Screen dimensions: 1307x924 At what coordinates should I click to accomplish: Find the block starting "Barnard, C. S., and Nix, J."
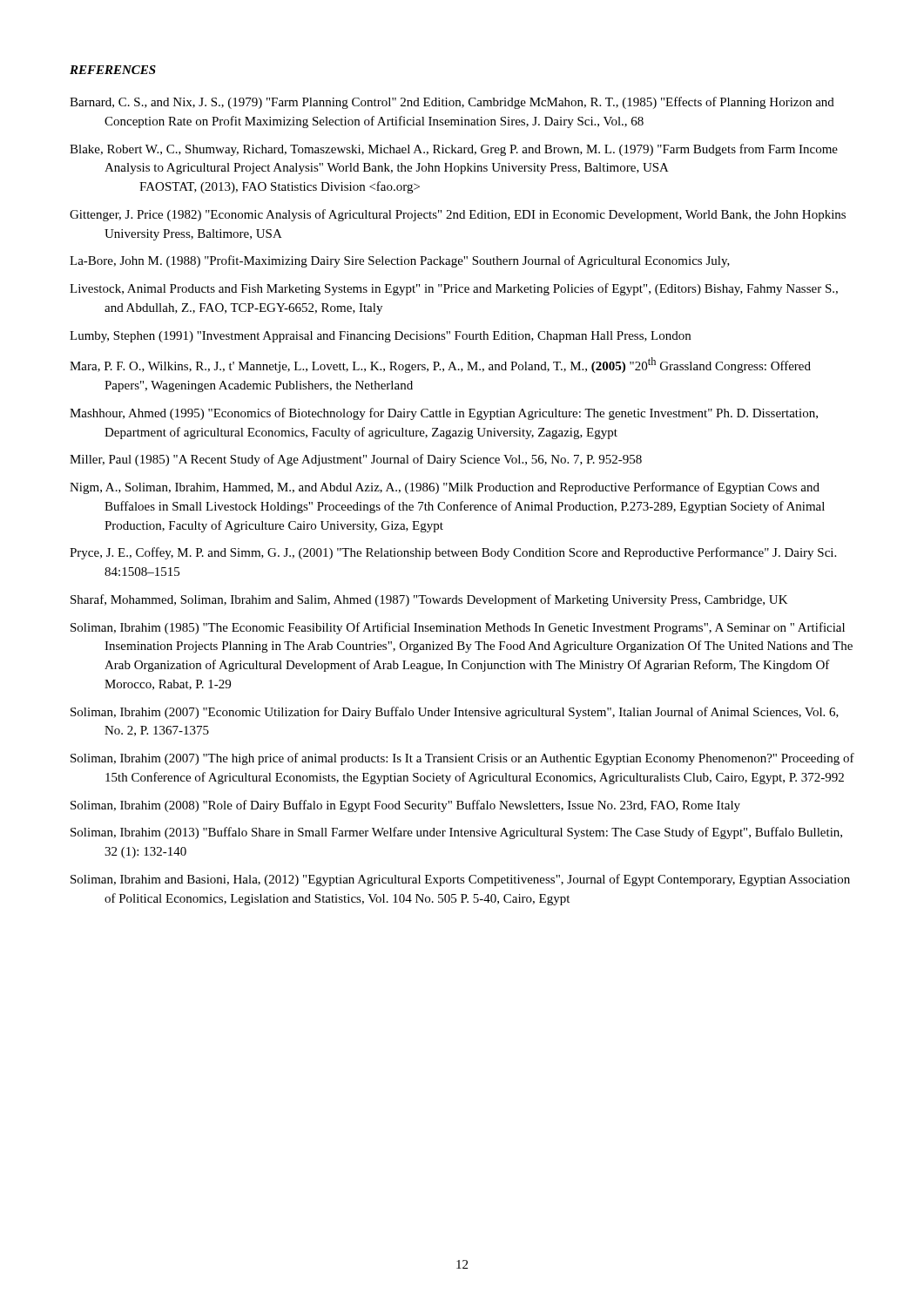tap(452, 111)
